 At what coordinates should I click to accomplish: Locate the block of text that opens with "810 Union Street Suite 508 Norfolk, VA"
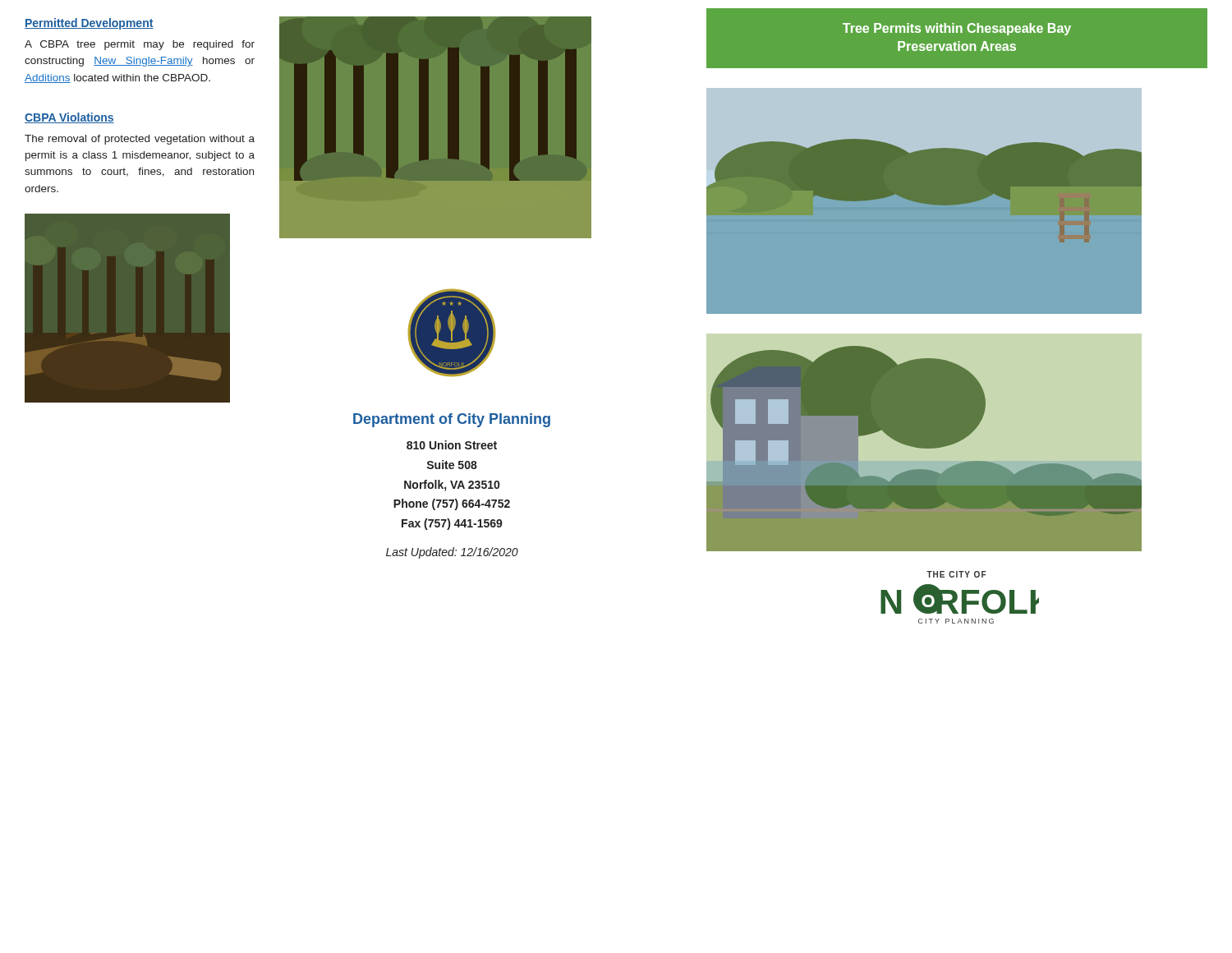[452, 484]
